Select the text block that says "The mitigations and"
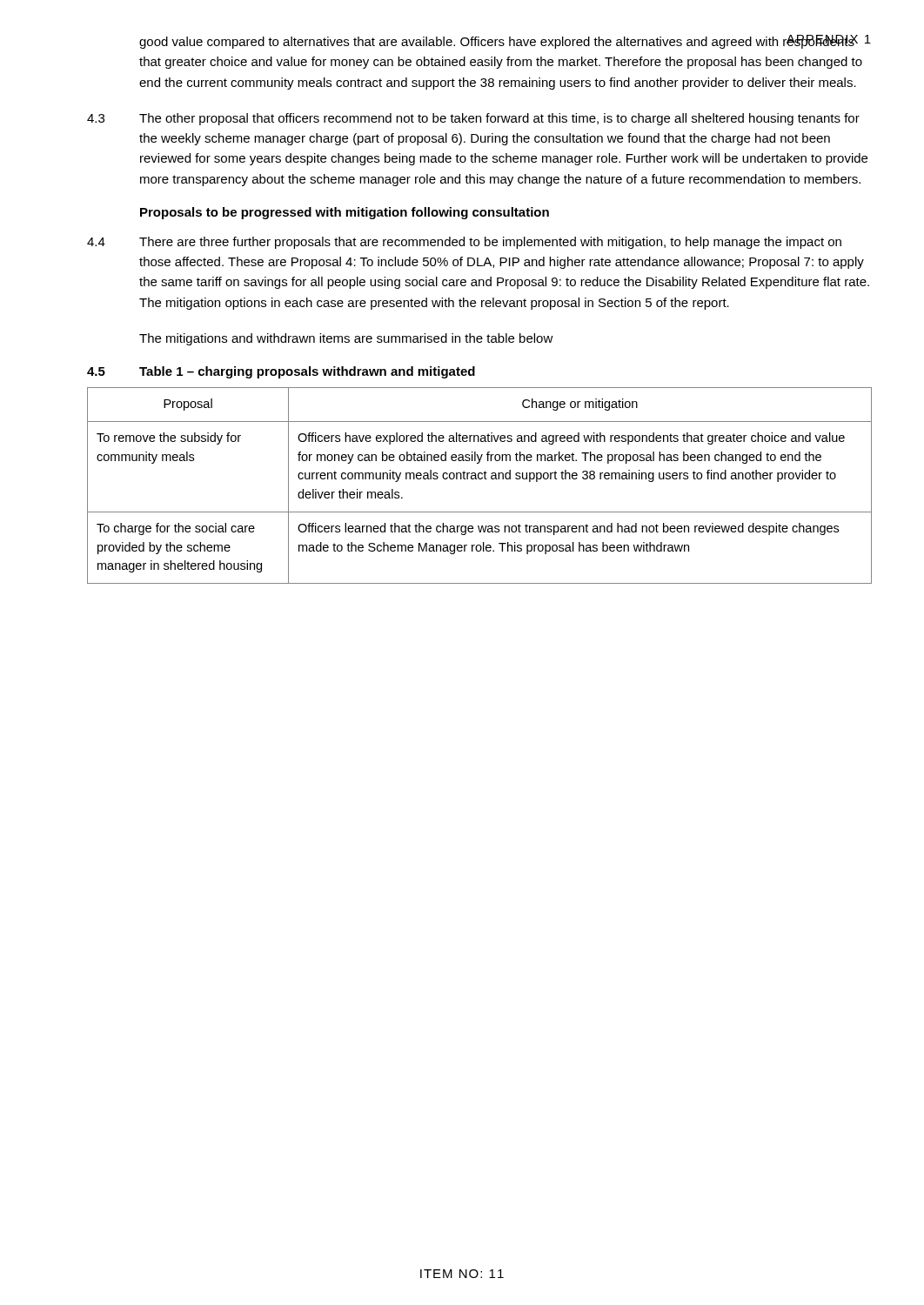 click(x=346, y=338)
